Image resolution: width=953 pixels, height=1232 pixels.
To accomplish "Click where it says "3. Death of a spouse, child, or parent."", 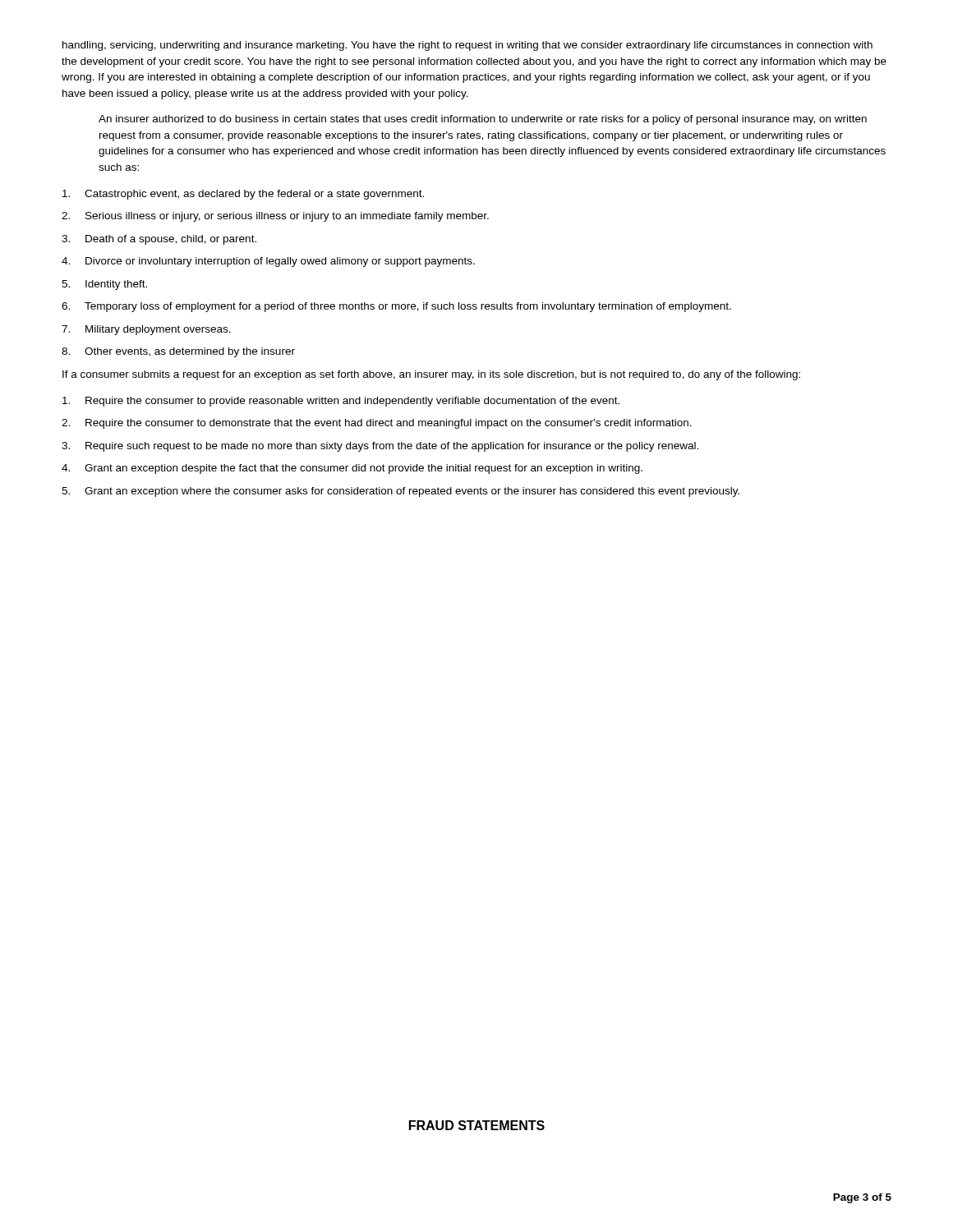I will 159,240.
